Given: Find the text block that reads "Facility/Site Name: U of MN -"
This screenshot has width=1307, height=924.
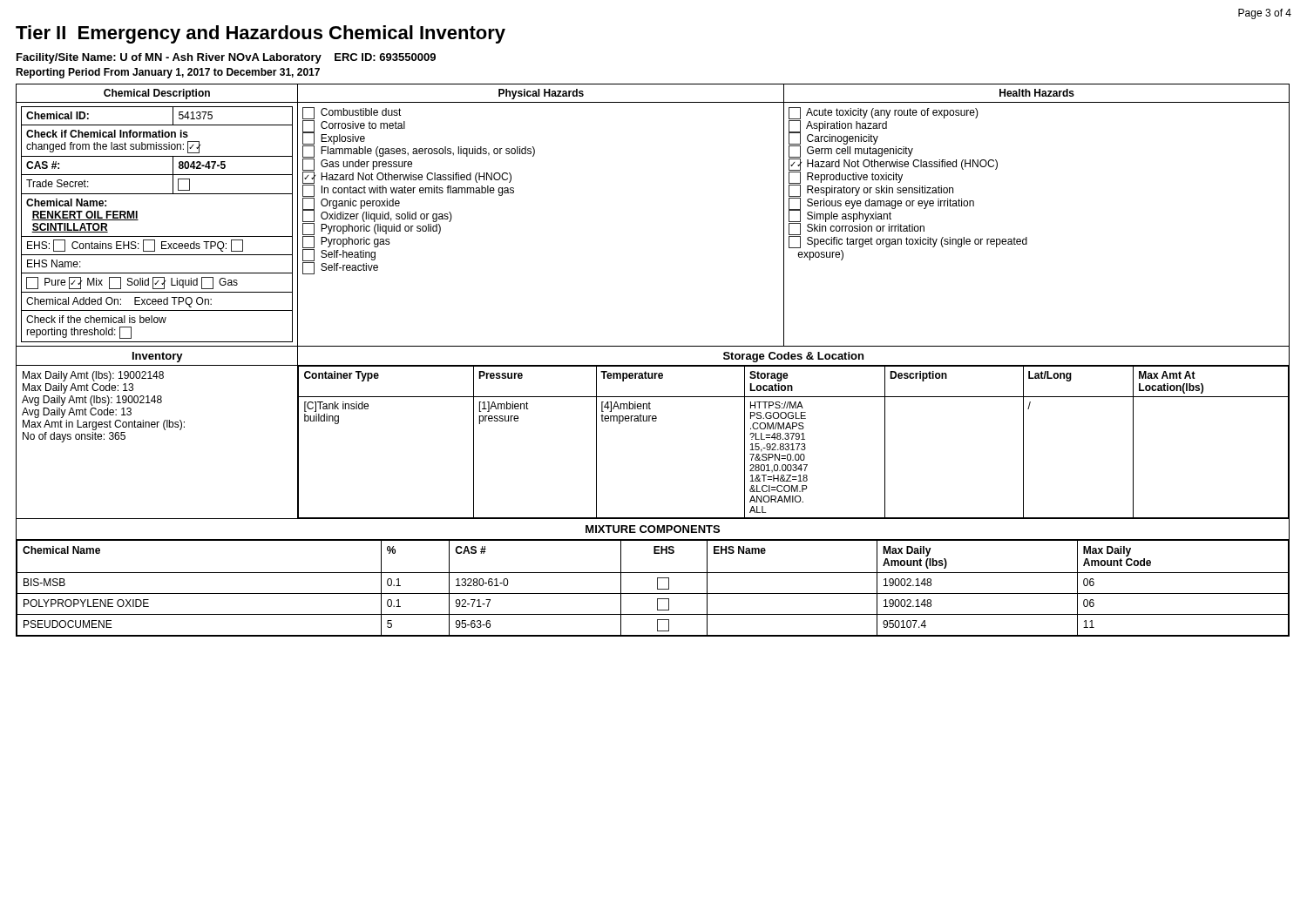Looking at the screenshot, I should tap(226, 57).
